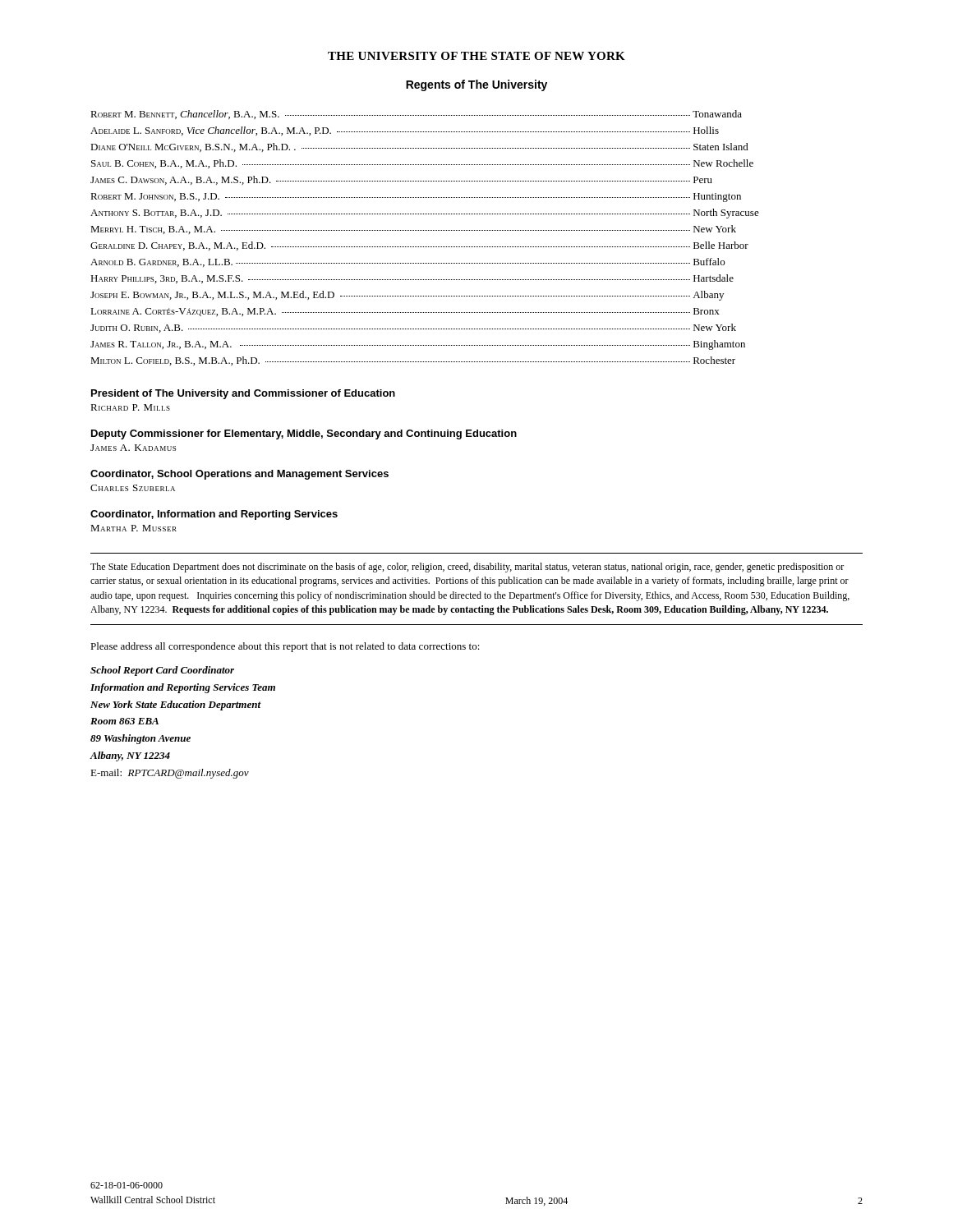This screenshot has height=1232, width=953.
Task: Point to the block beginning "School Report Card Coordinator"
Action: click(x=162, y=671)
